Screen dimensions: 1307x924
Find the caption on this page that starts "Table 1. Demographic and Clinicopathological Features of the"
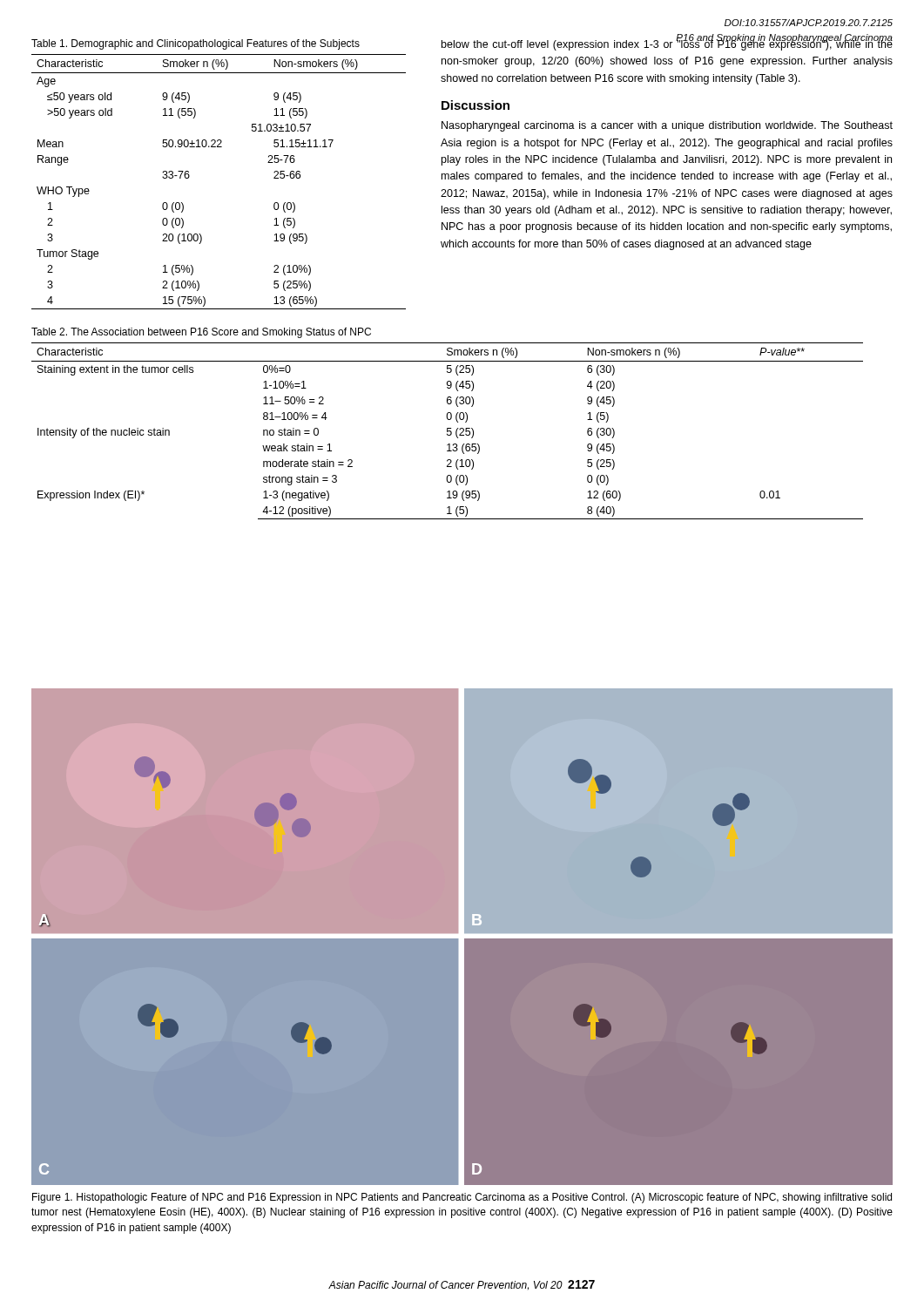coord(195,44)
